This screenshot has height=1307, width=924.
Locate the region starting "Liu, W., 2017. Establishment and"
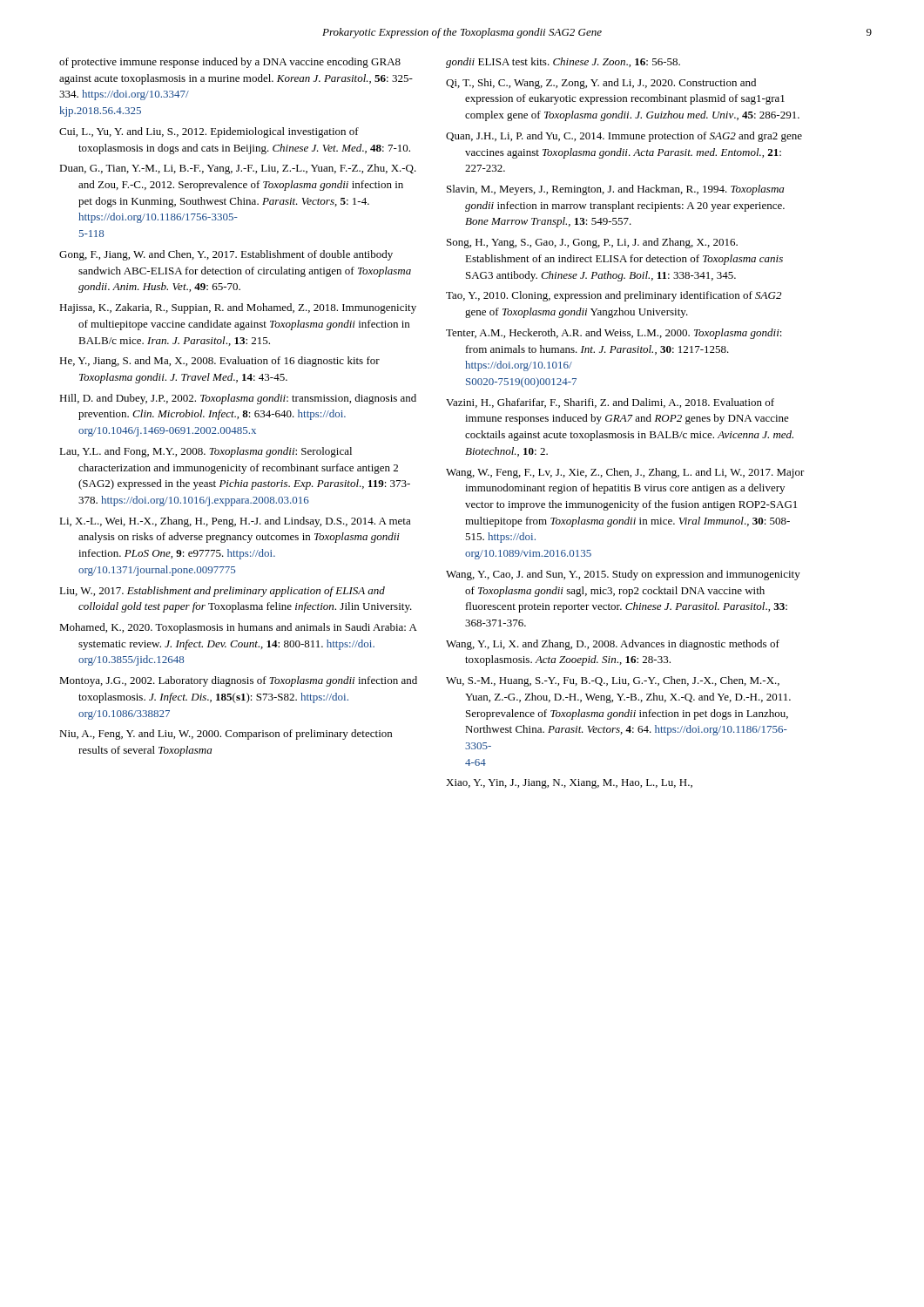tap(236, 598)
